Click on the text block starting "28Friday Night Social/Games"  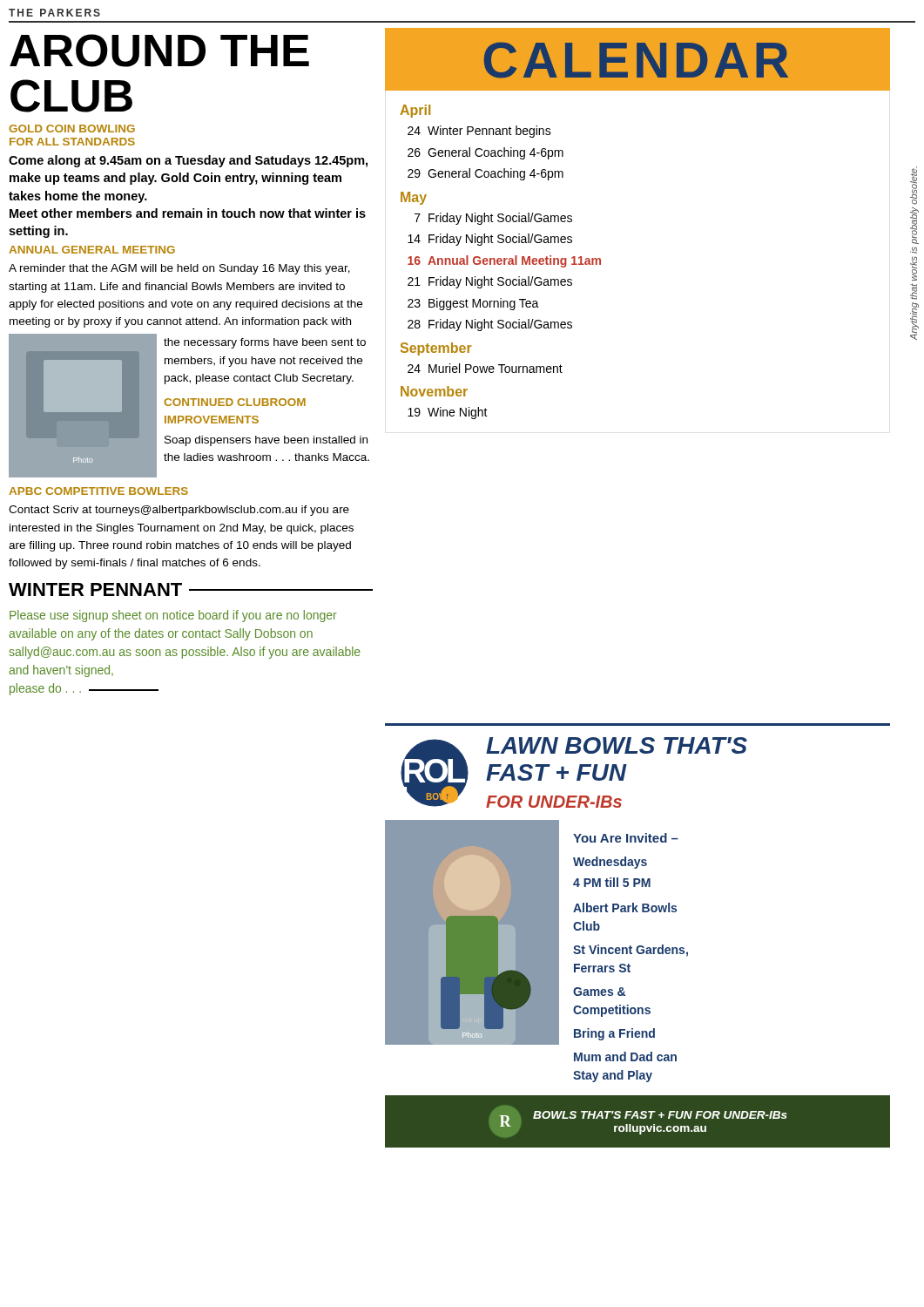[x=486, y=324]
